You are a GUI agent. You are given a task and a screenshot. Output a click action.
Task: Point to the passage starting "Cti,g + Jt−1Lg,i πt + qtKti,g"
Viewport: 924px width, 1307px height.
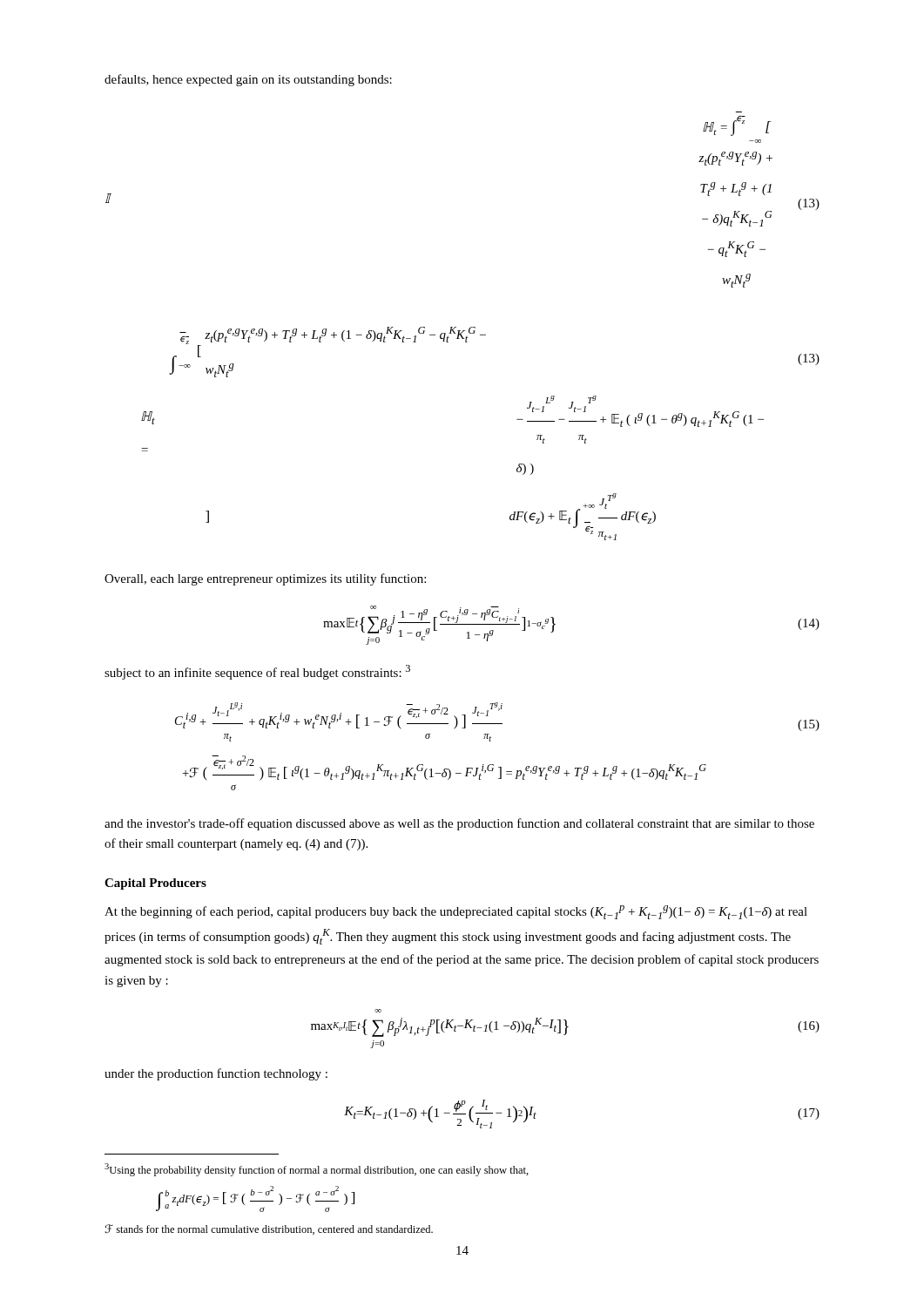click(x=326, y=717)
